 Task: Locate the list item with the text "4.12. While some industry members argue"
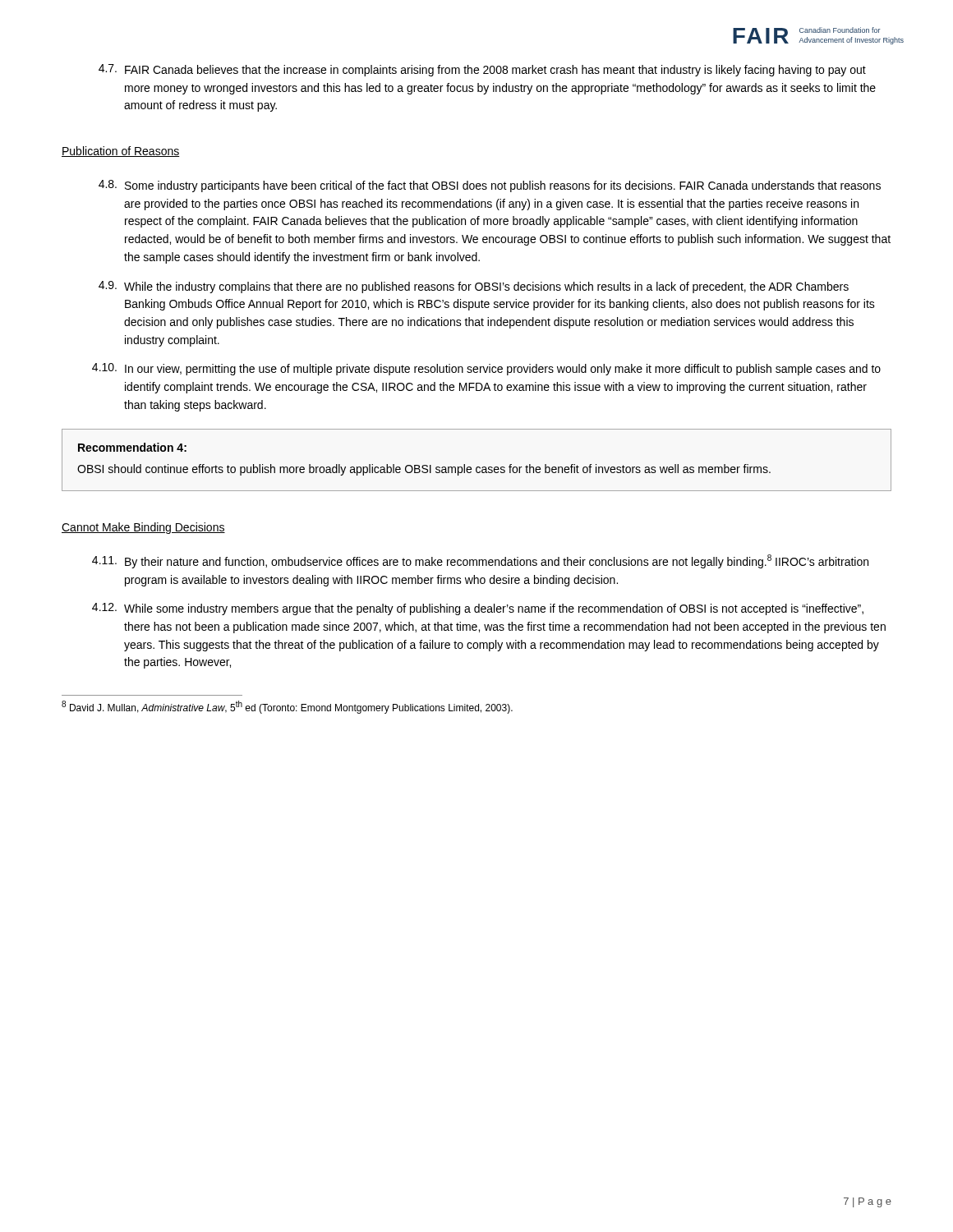(x=476, y=636)
